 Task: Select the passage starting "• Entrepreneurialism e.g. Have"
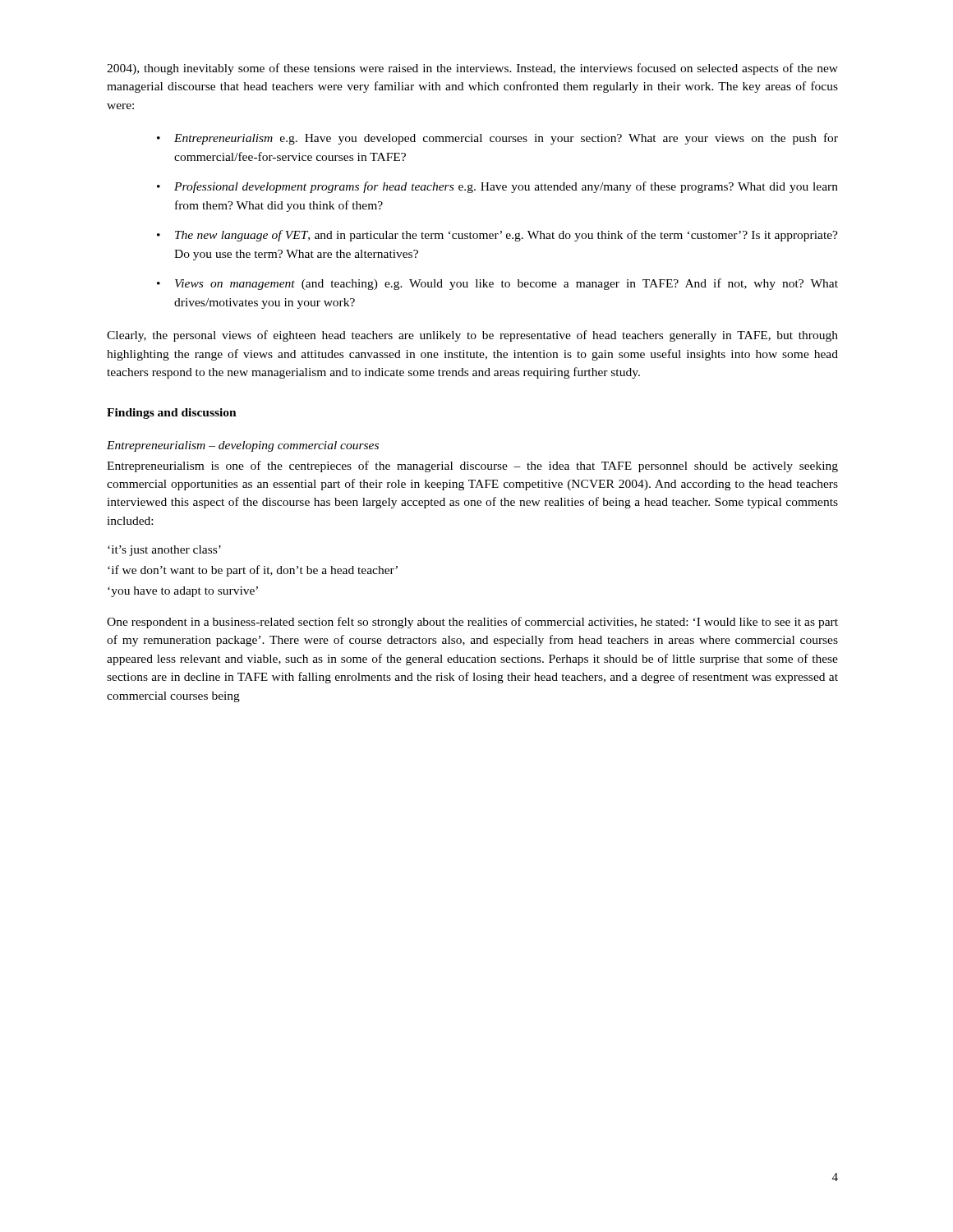[497, 148]
